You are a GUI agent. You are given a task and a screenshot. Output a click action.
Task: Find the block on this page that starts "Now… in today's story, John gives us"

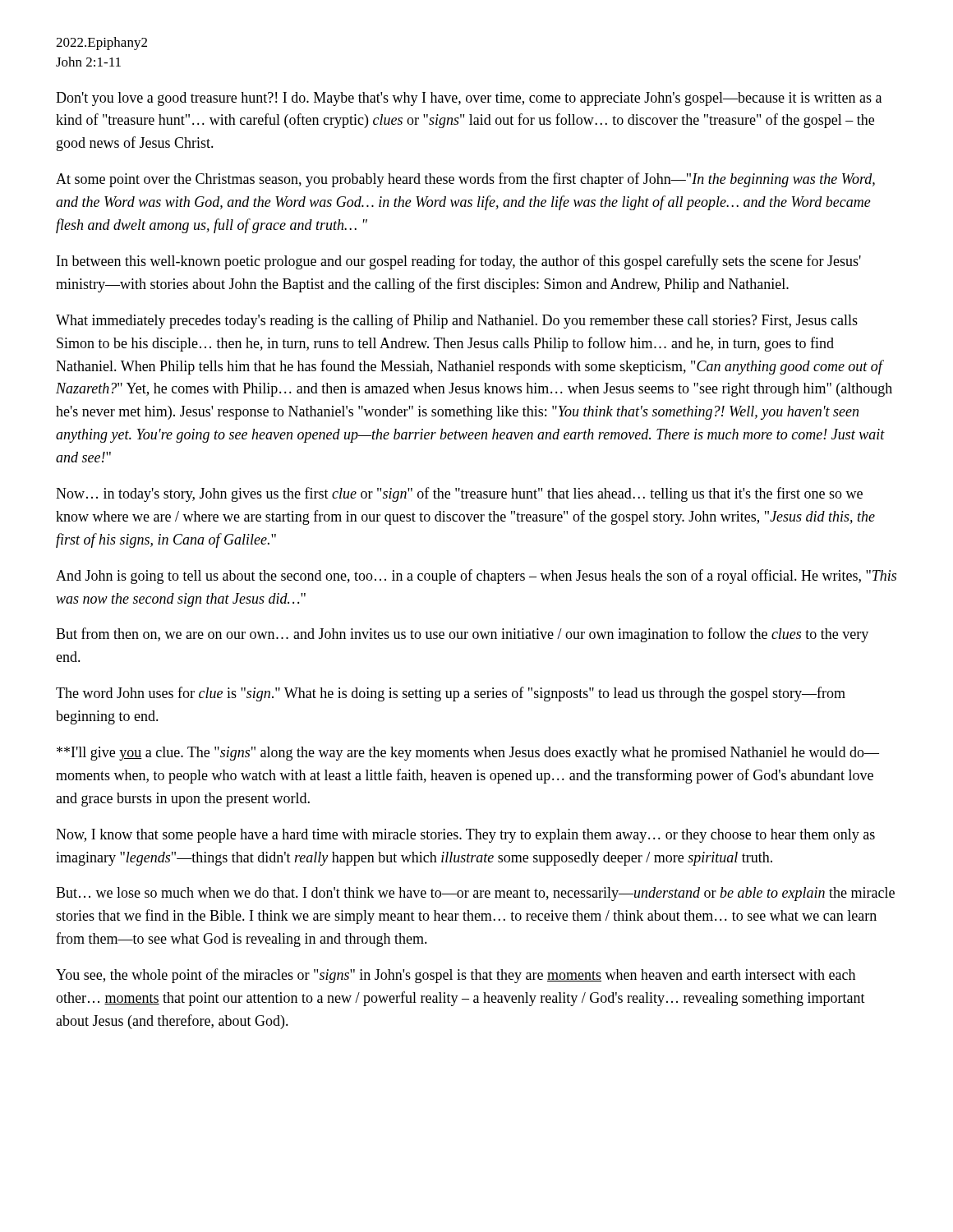465,517
